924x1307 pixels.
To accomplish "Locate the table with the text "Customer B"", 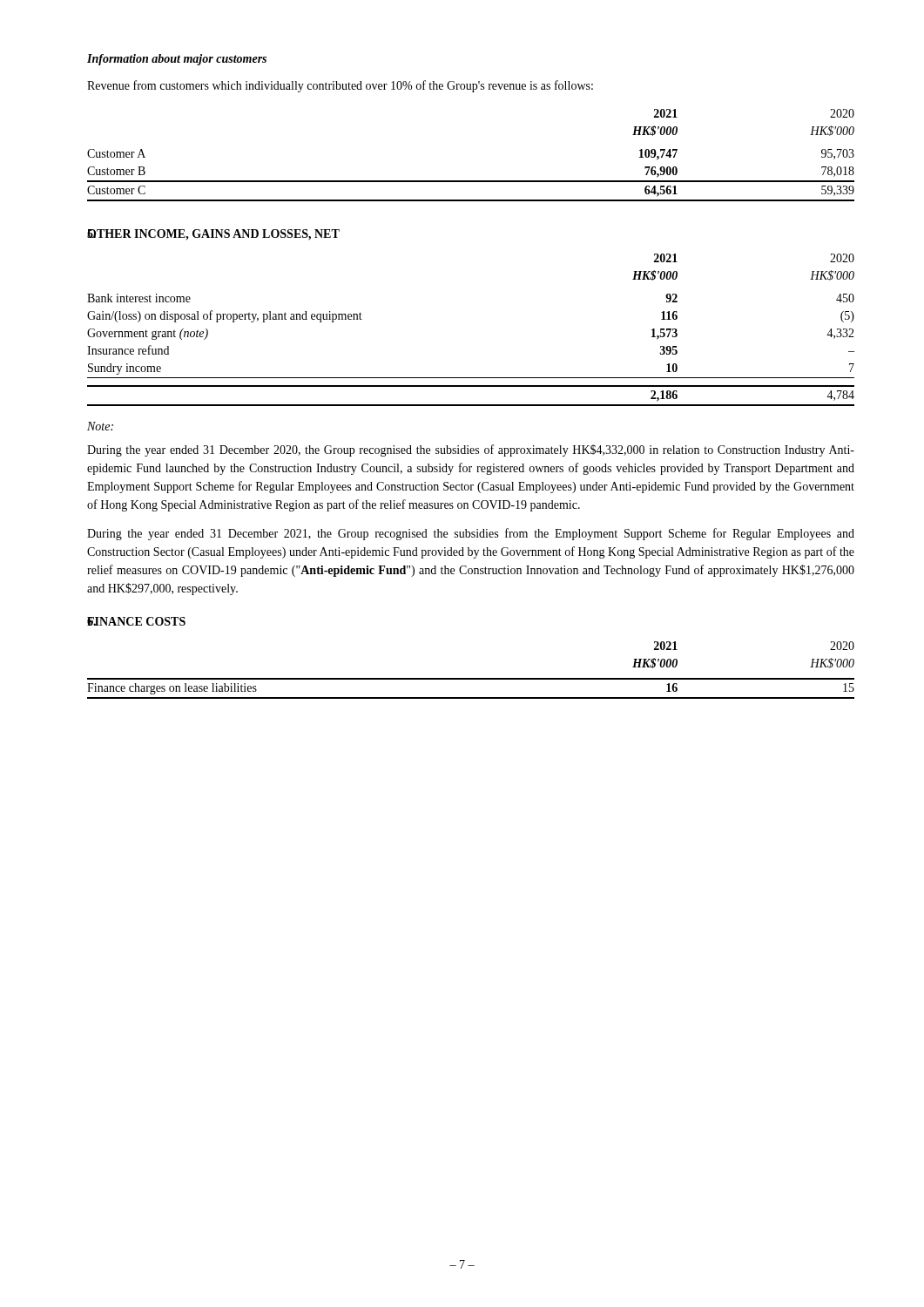I will click(x=471, y=153).
